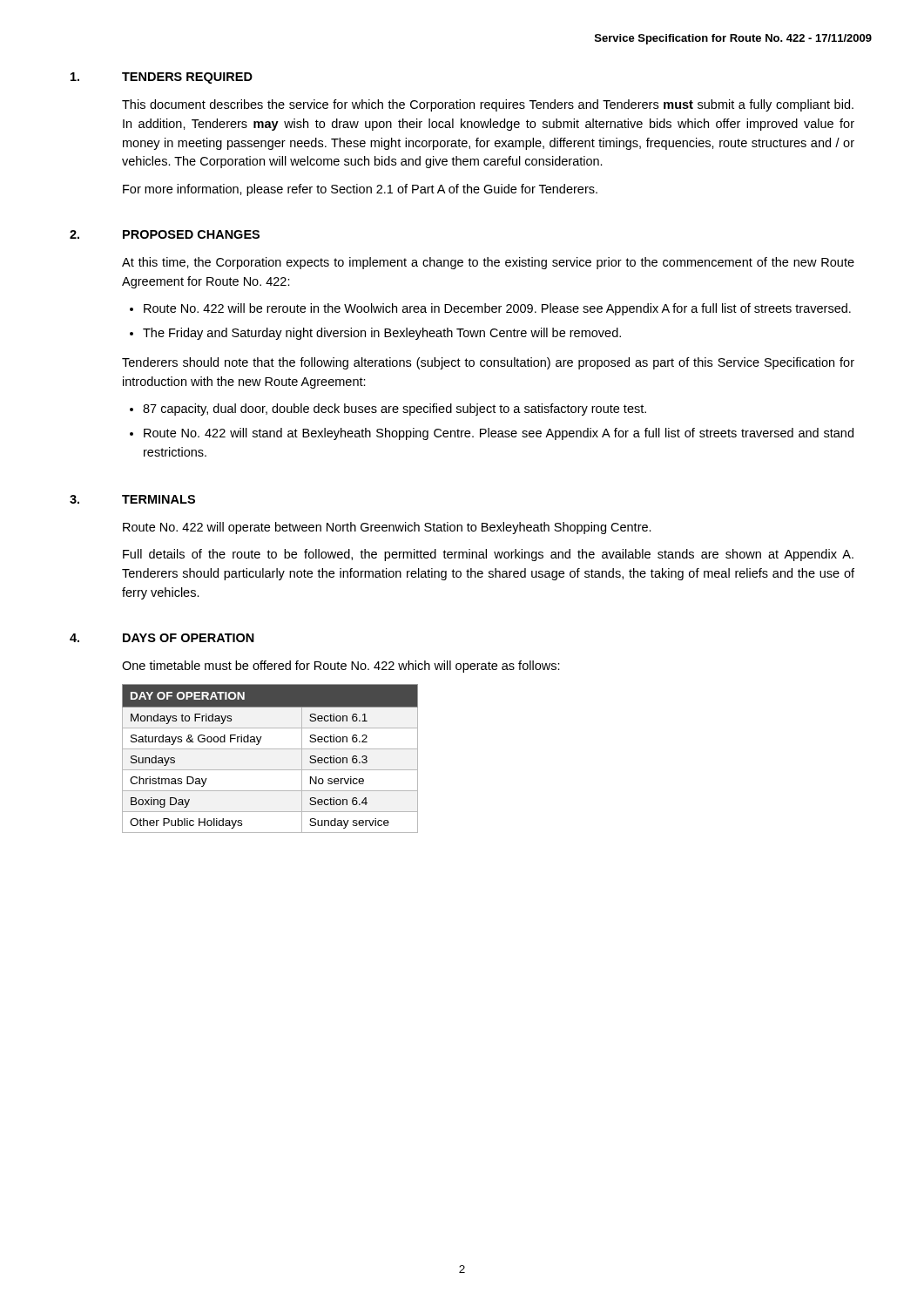This screenshot has width=924, height=1307.
Task: Click on the section header that reads "3. TERMINALS"
Action: (132, 499)
